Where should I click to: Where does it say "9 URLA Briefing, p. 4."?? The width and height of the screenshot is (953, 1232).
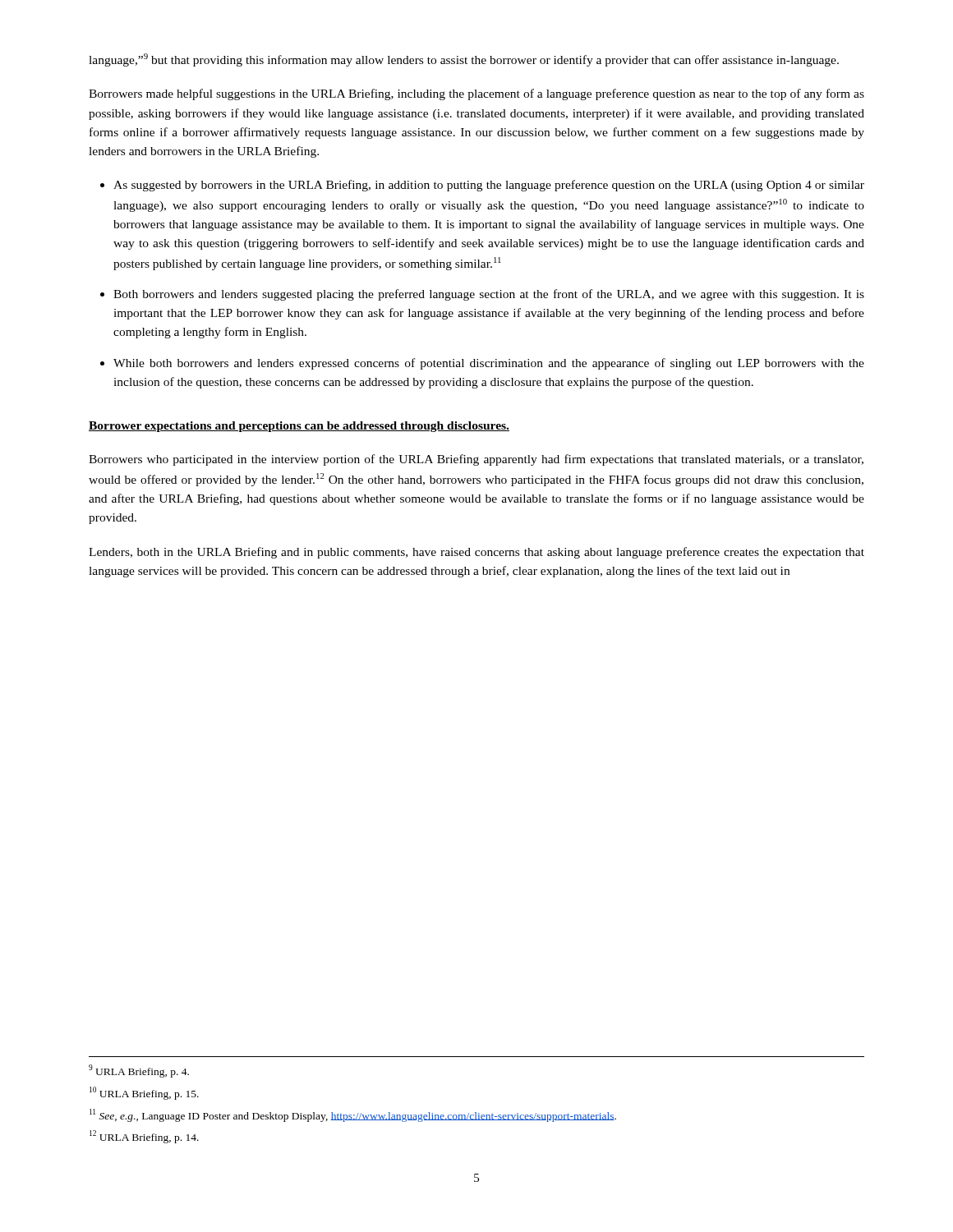139,1070
